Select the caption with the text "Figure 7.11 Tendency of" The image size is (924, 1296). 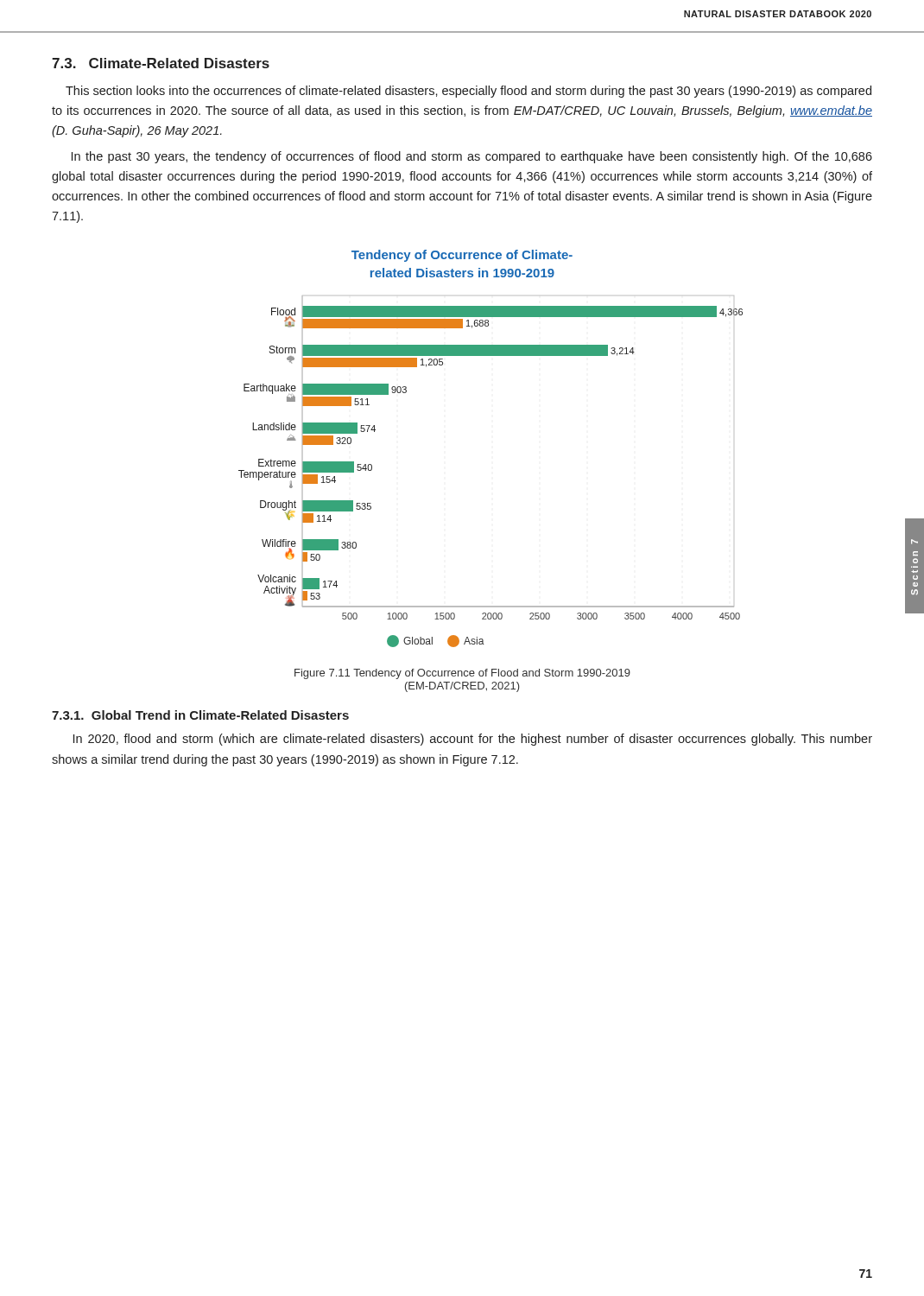[x=462, y=679]
